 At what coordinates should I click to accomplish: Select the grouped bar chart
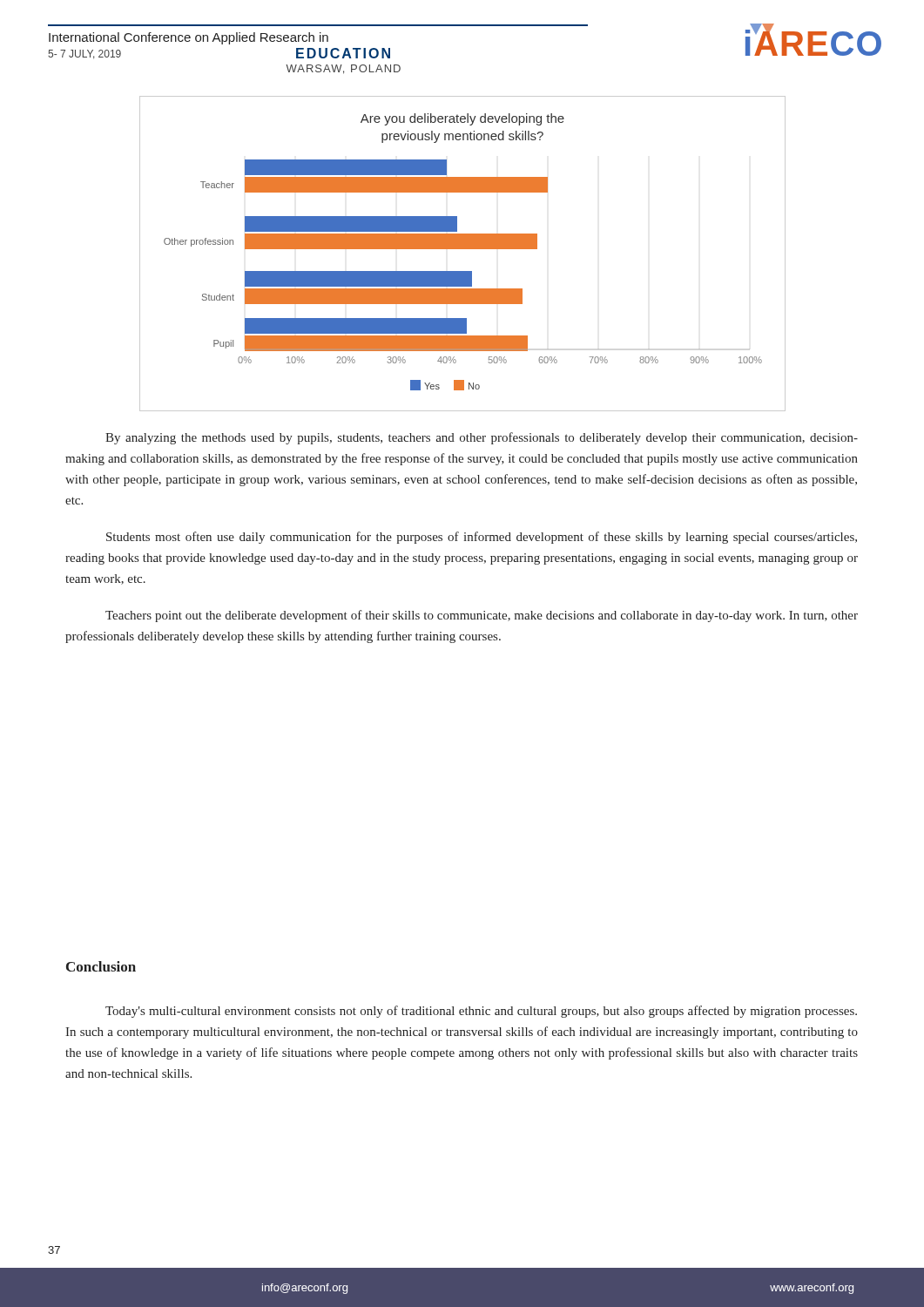pyautogui.click(x=462, y=255)
